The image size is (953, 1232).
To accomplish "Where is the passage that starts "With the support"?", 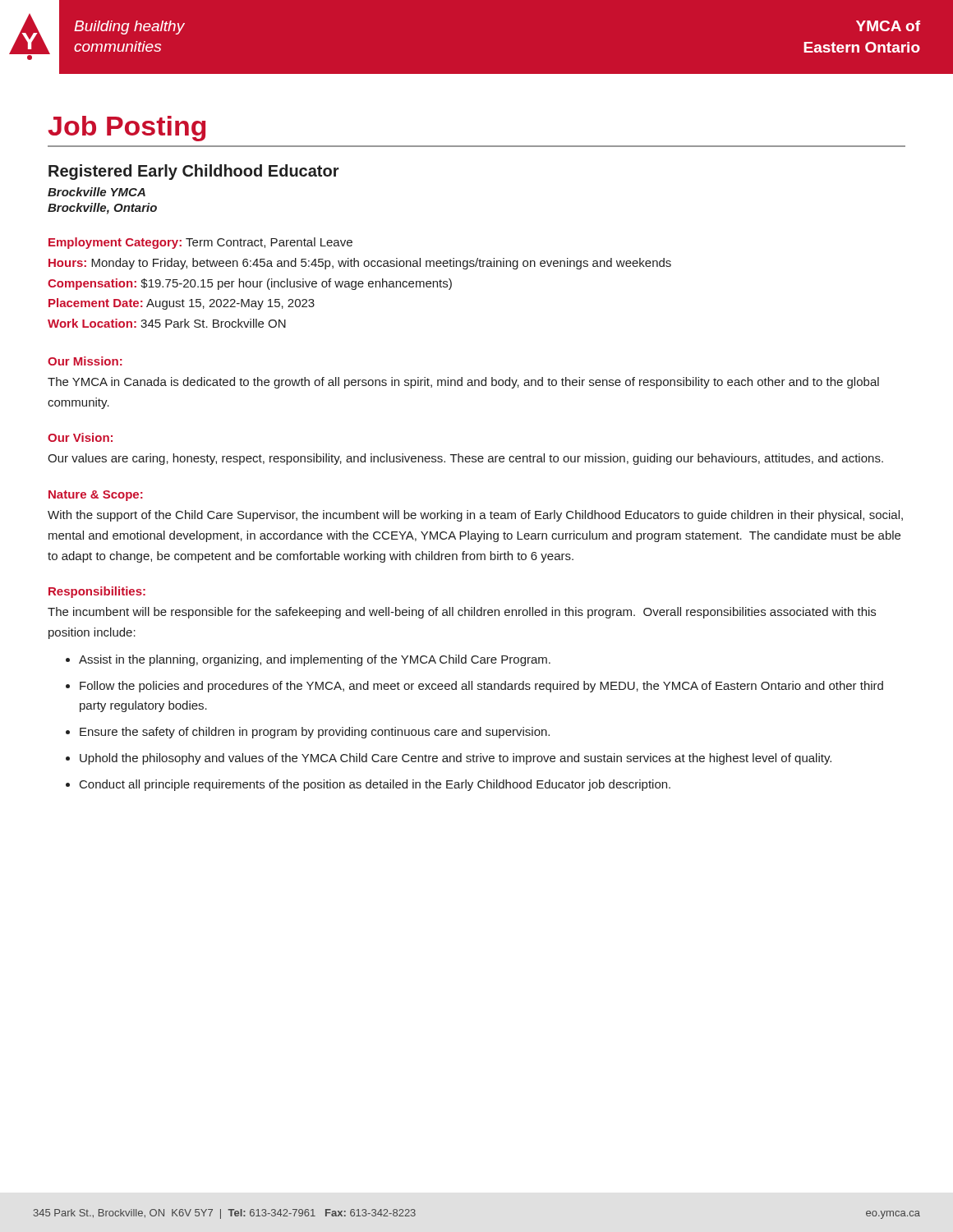I will pos(476,535).
